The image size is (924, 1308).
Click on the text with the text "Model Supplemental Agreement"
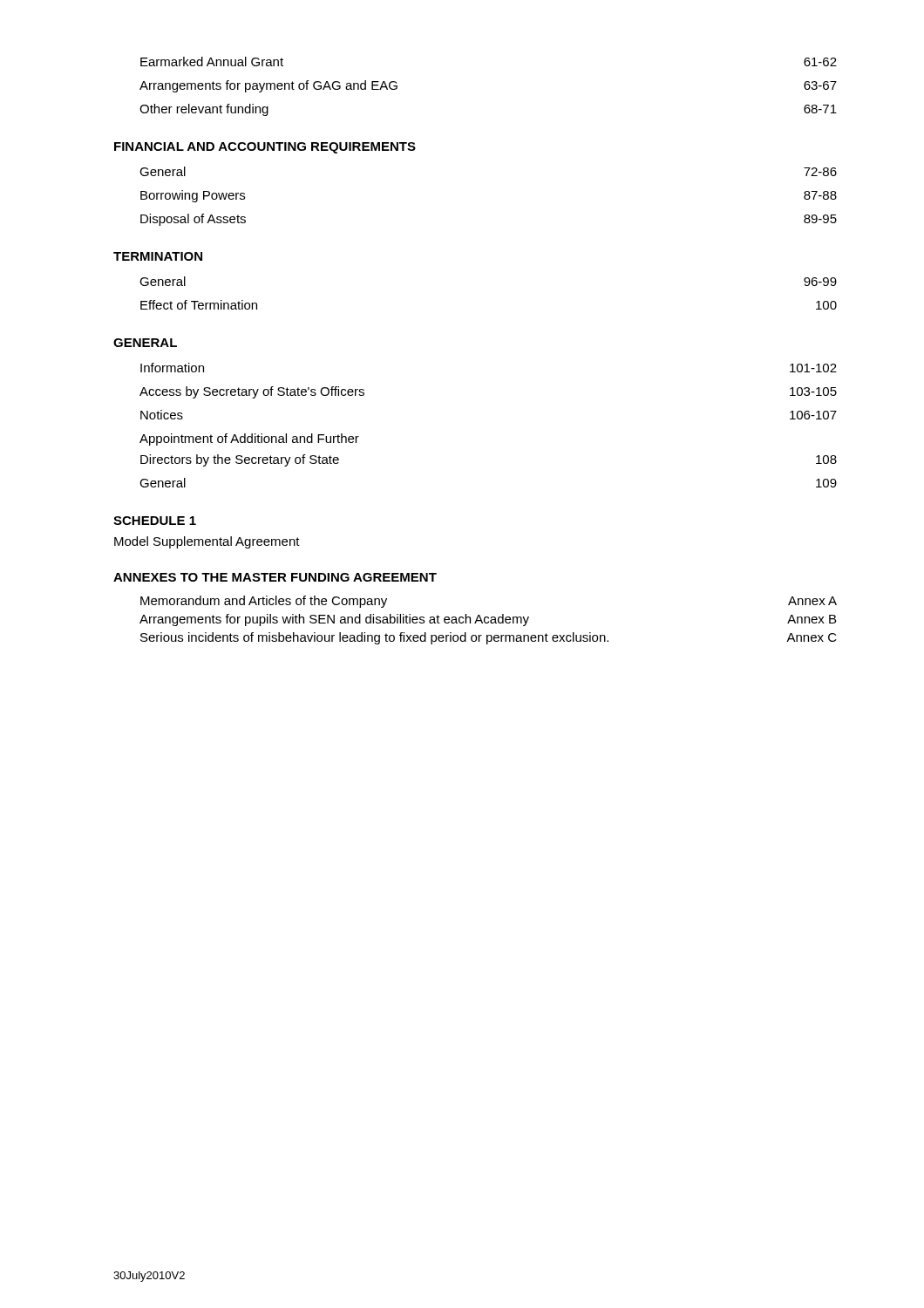[x=206, y=541]
